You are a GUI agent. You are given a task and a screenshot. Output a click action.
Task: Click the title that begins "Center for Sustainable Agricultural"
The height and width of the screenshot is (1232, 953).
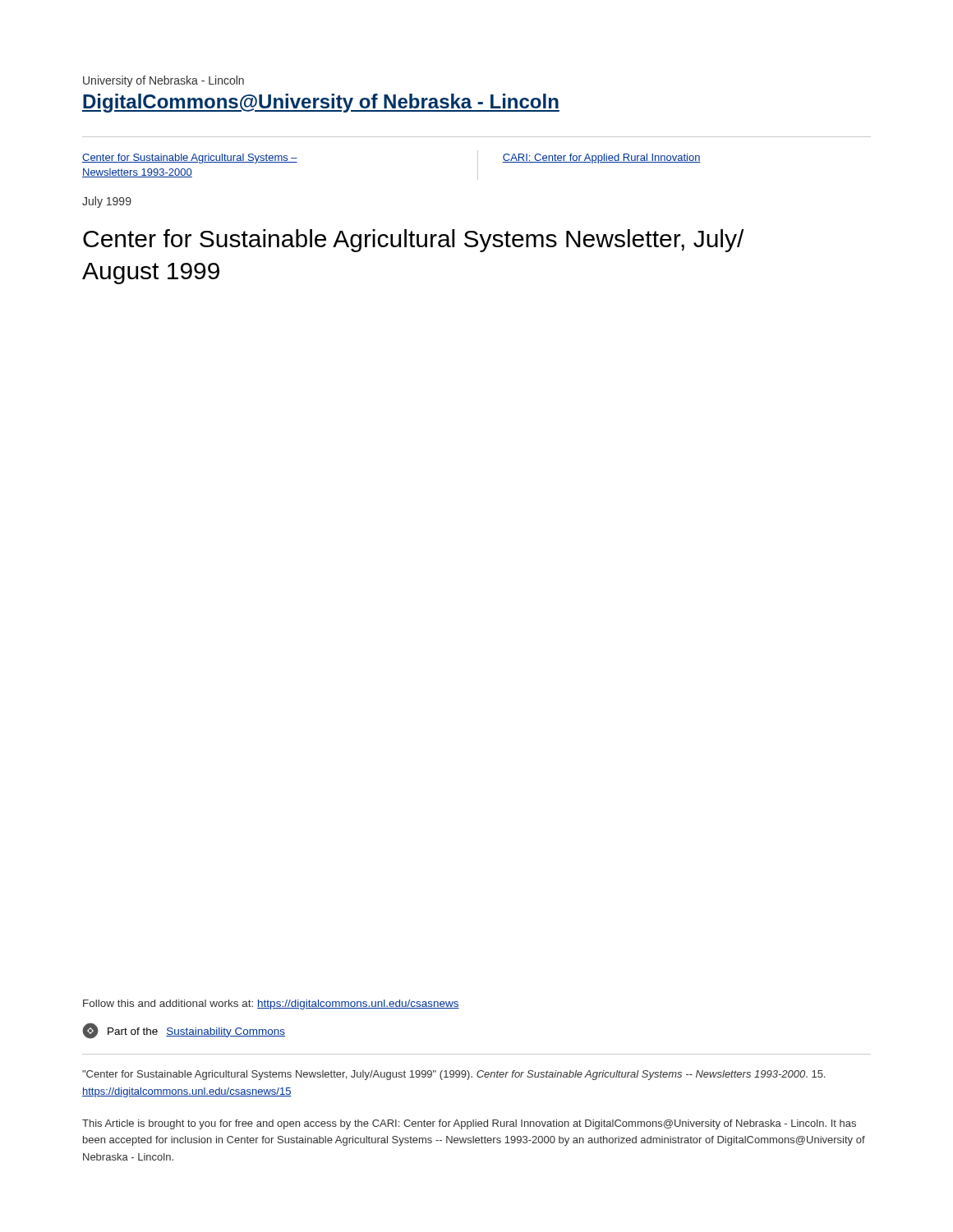click(x=413, y=255)
